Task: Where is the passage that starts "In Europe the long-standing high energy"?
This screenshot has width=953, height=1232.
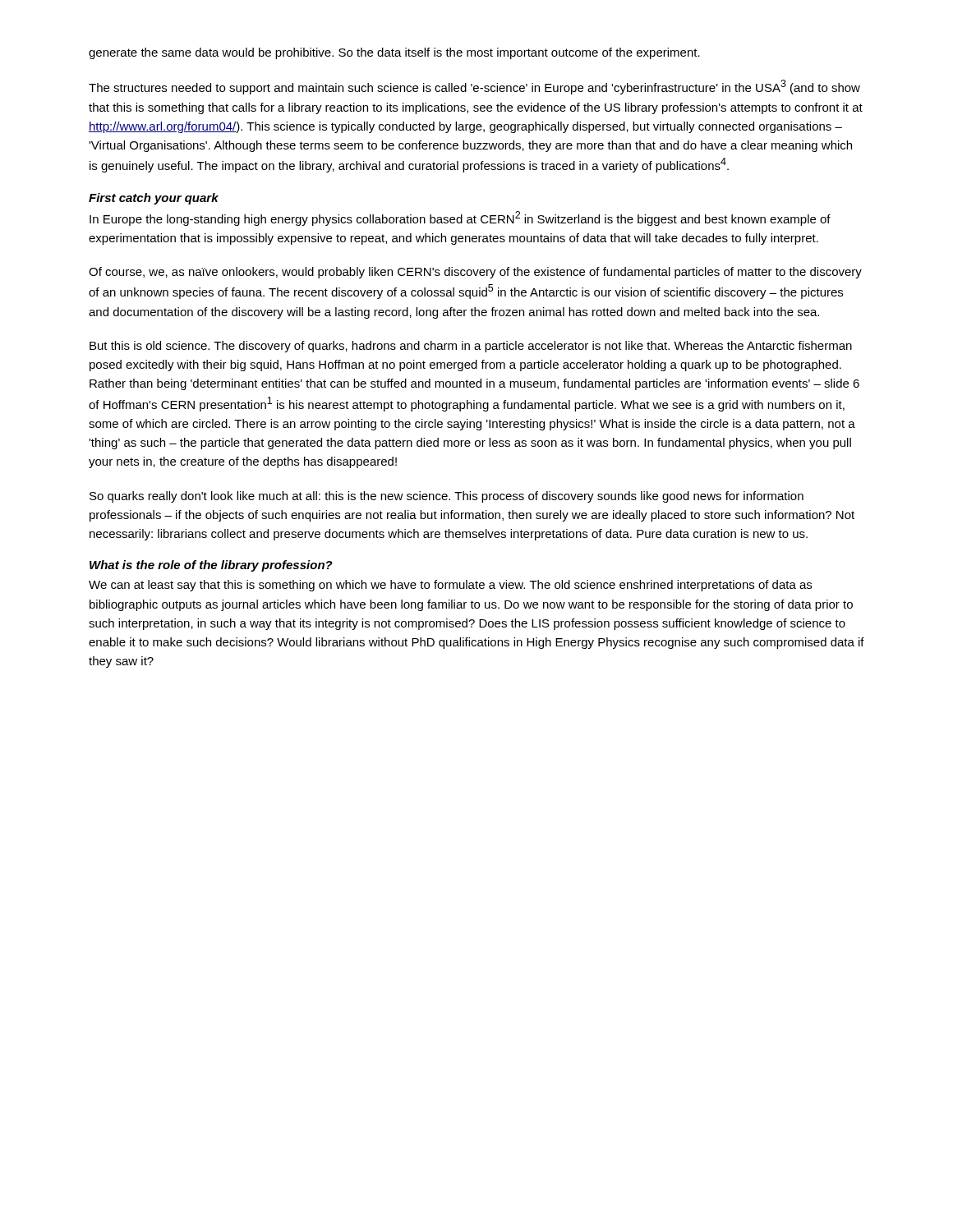Action: point(459,227)
